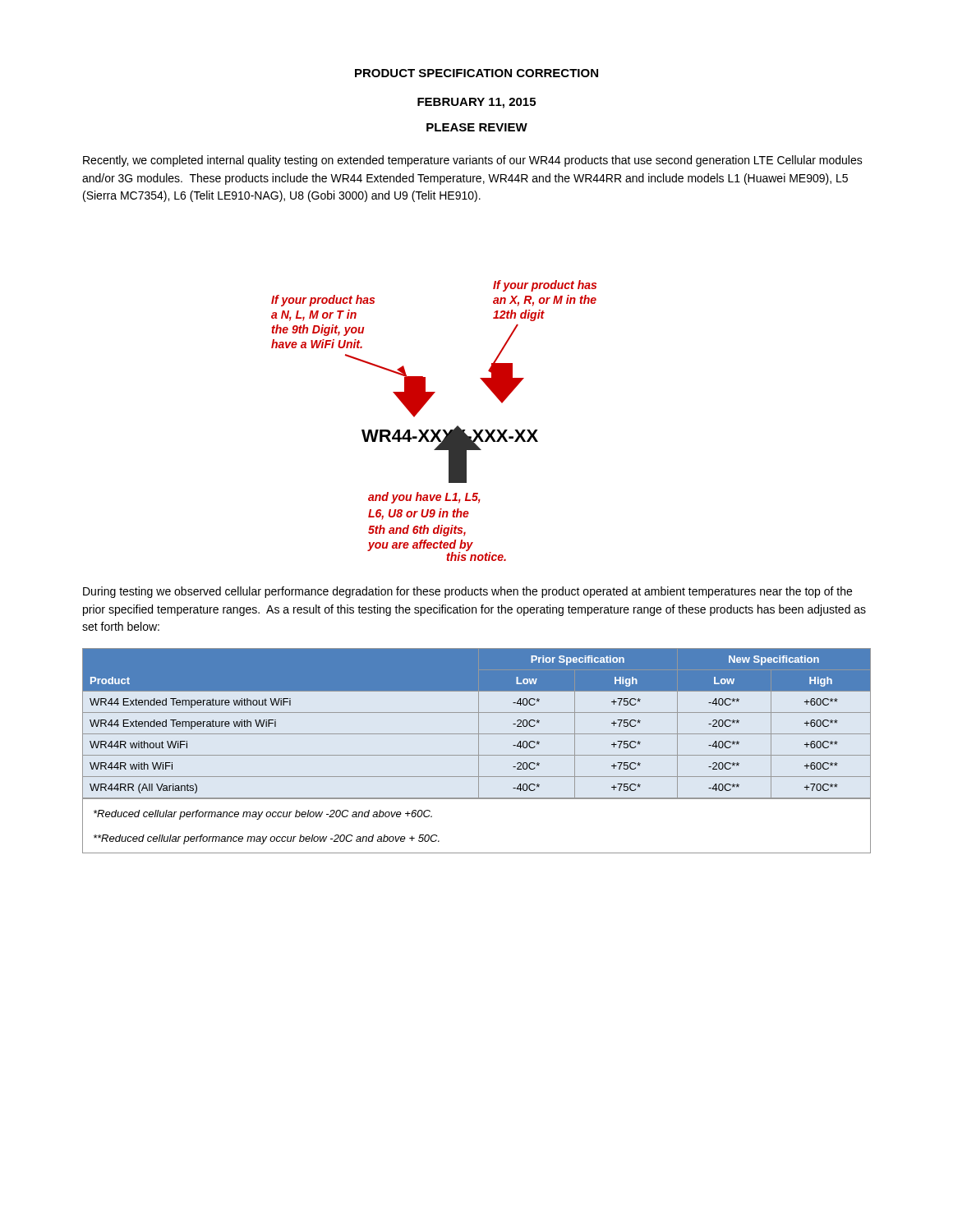
Task: Find the block on this page that starts "Recently, we completed internal quality testing on extended"
Action: pos(472,178)
